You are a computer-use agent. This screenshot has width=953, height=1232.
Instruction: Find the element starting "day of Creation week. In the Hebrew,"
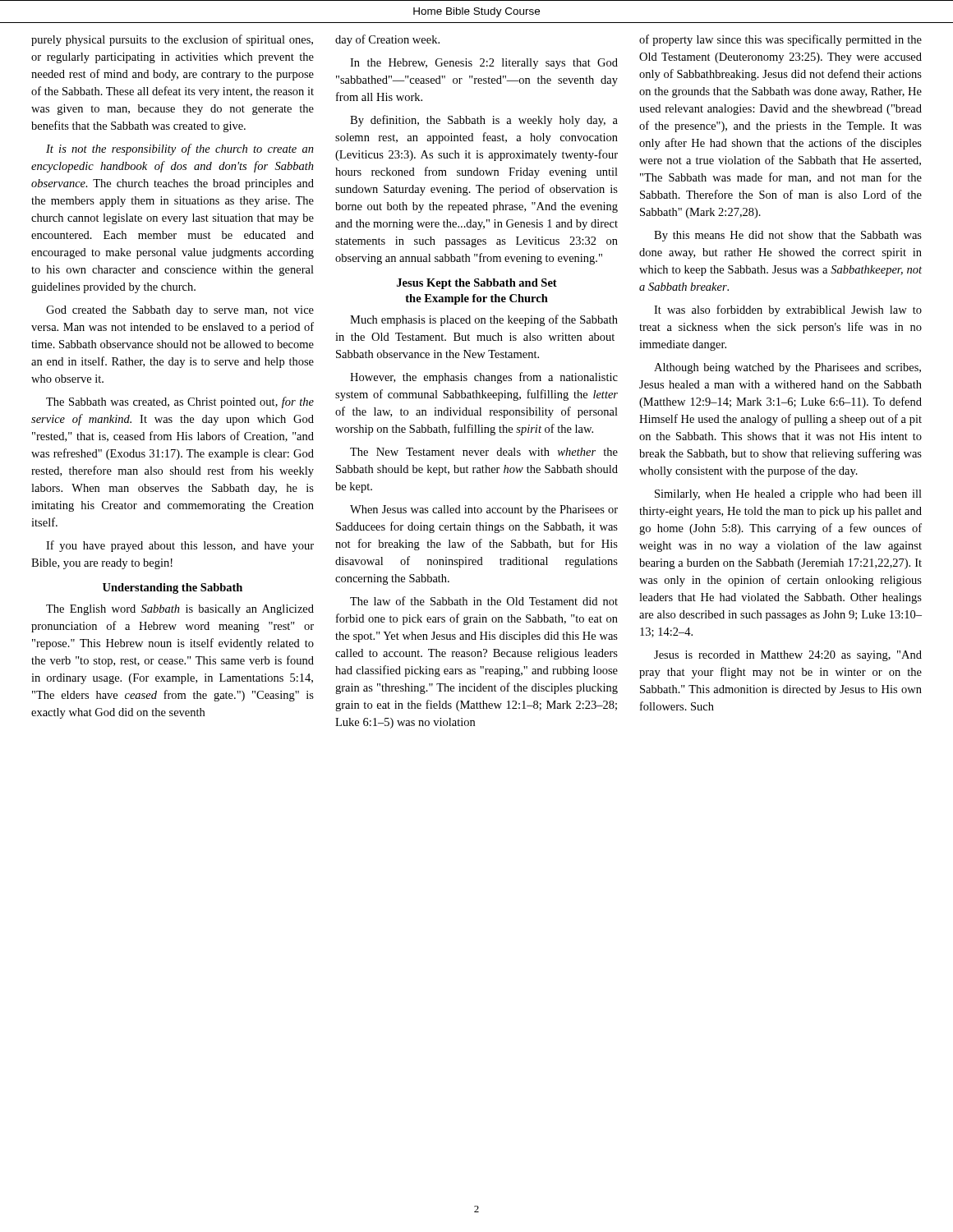476,149
